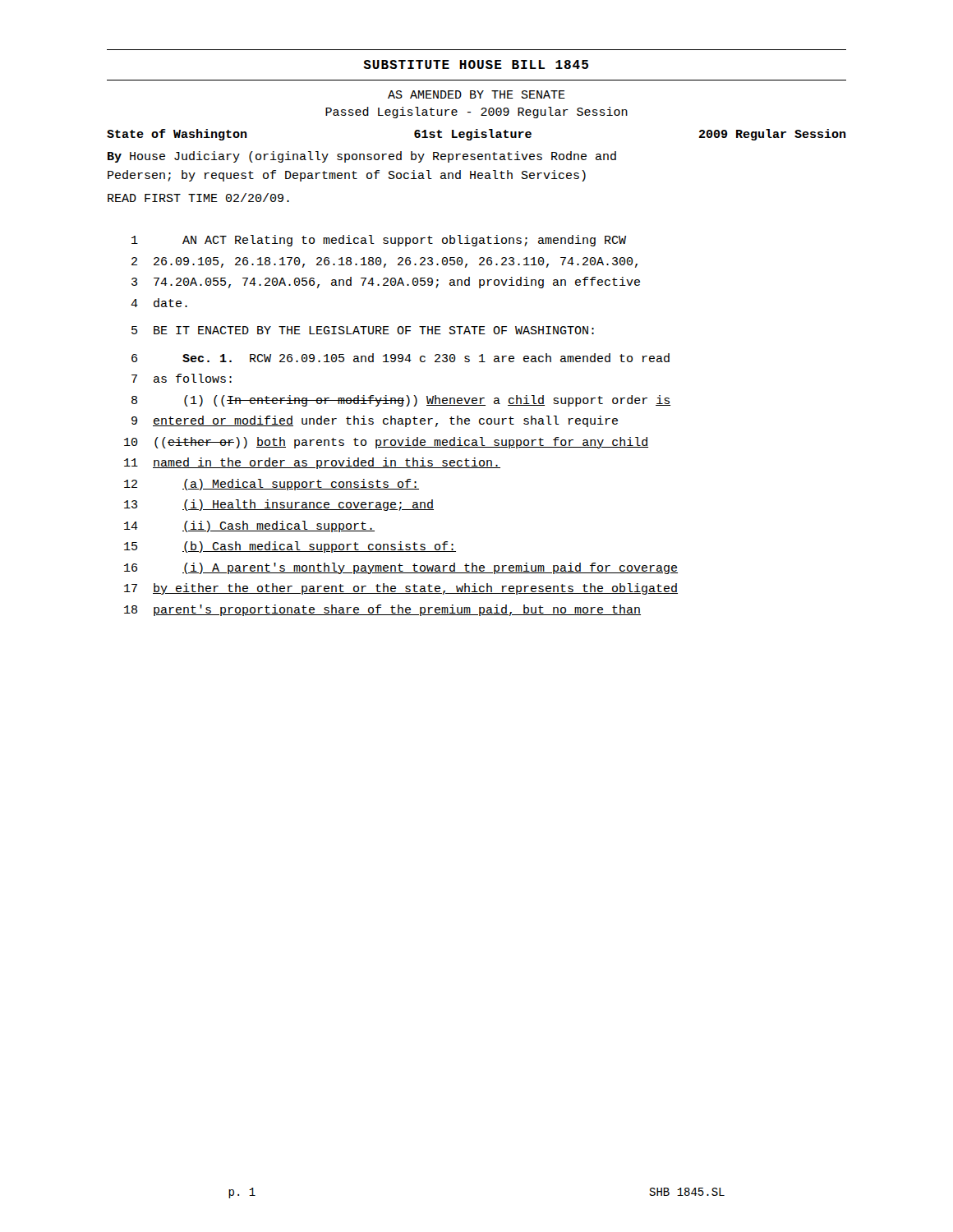Where is the passage that starts "11 named in the order as provided in"?
The image size is (953, 1232).
pos(476,464)
